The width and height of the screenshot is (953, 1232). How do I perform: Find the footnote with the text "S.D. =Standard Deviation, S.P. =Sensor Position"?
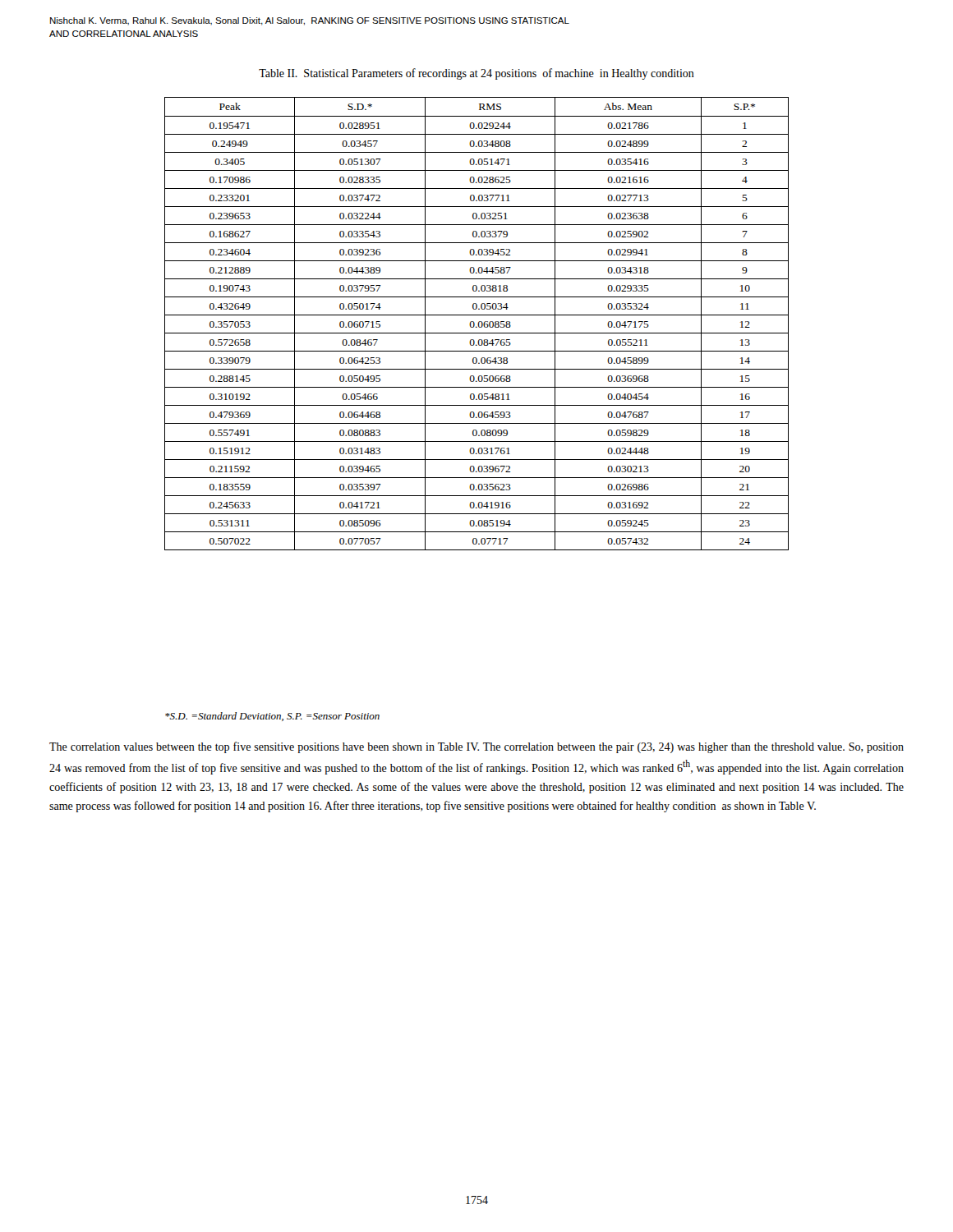point(272,716)
